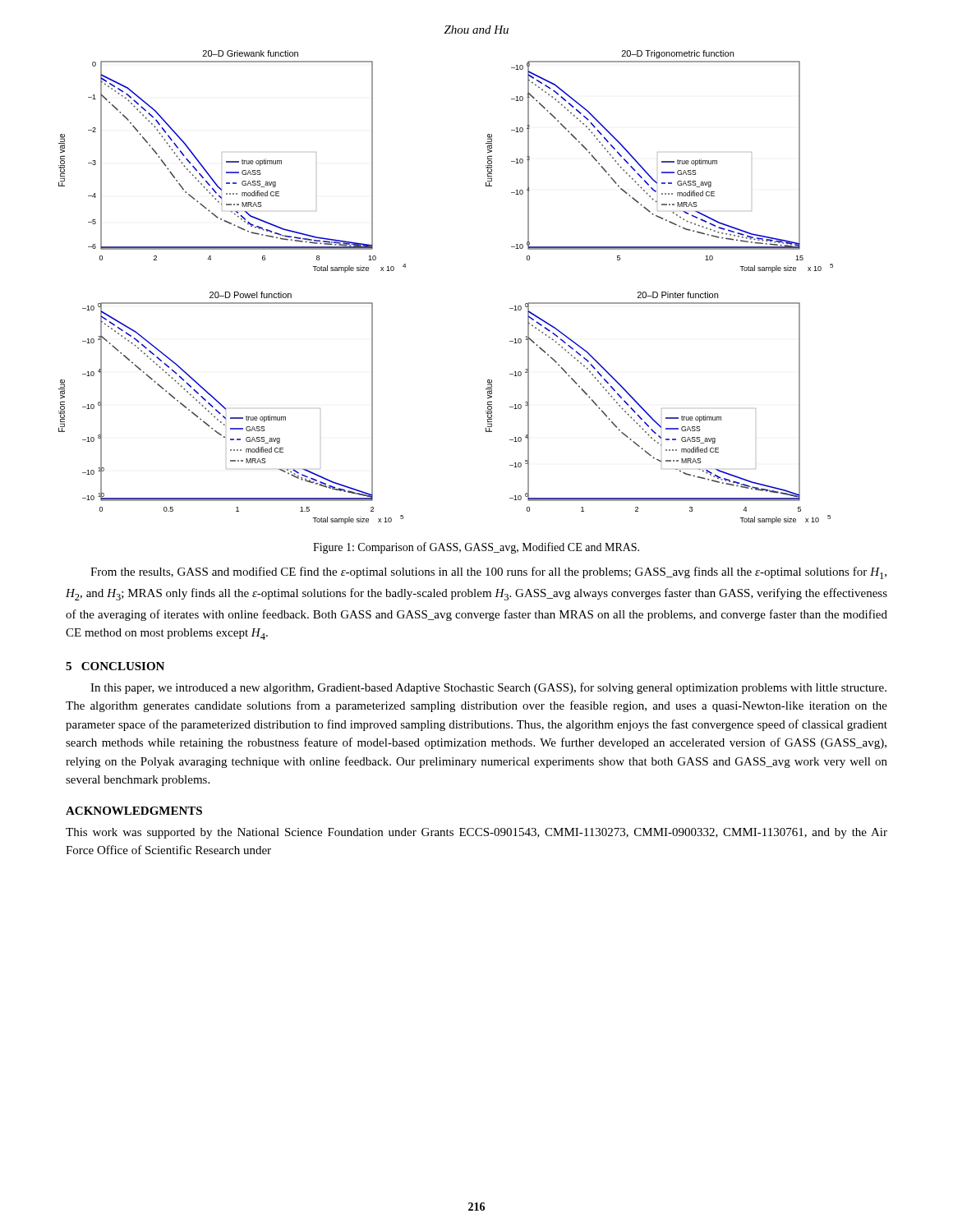Click the caption that begins "Figure 1: Comparison of GASS, GASS_avg, Modified"
The width and height of the screenshot is (953, 1232).
click(476, 547)
